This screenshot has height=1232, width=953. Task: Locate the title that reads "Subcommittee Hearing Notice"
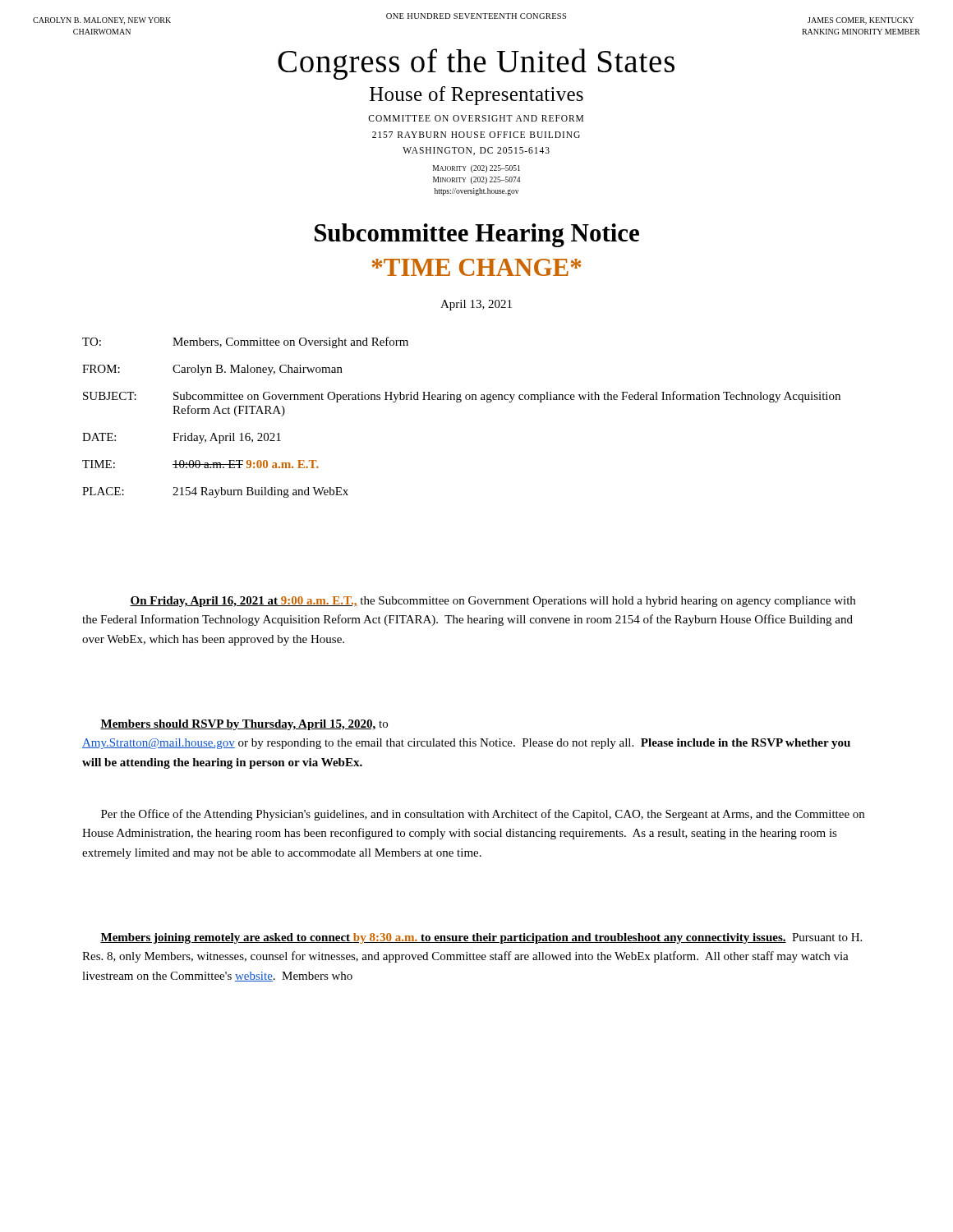tap(476, 233)
